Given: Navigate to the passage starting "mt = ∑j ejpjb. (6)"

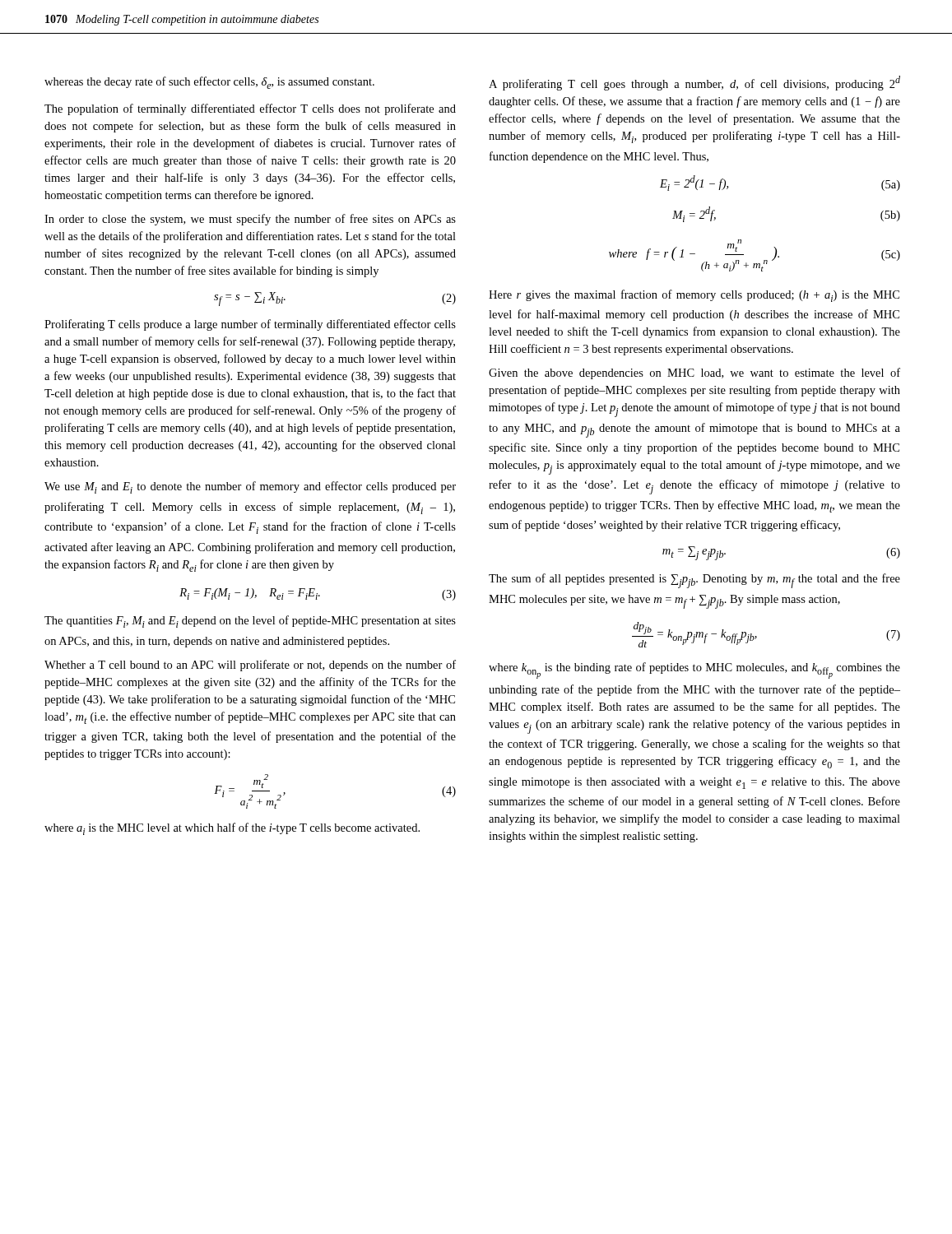Looking at the screenshot, I should click(x=694, y=552).
